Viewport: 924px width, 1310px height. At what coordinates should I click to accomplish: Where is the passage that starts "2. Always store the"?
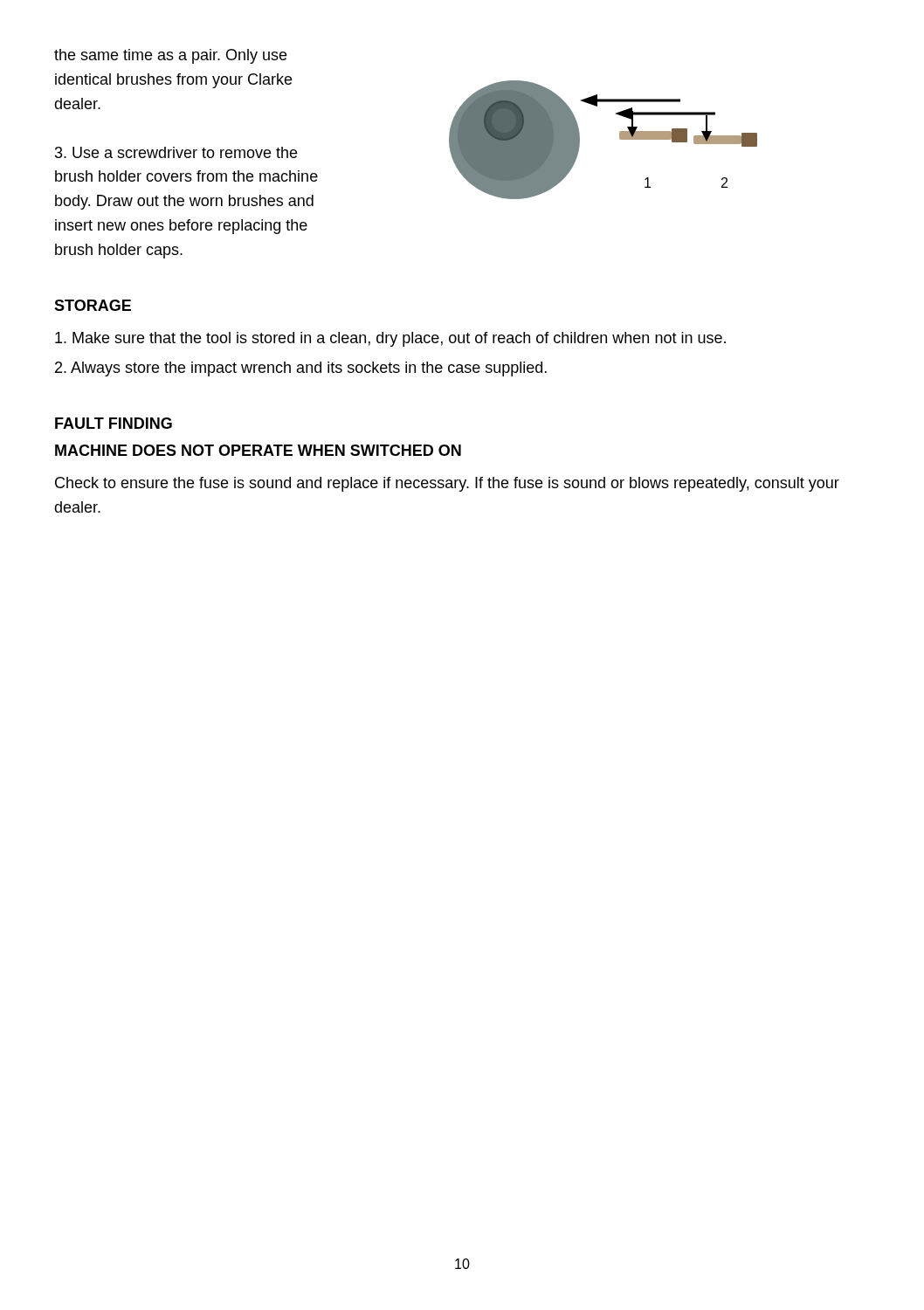(301, 368)
